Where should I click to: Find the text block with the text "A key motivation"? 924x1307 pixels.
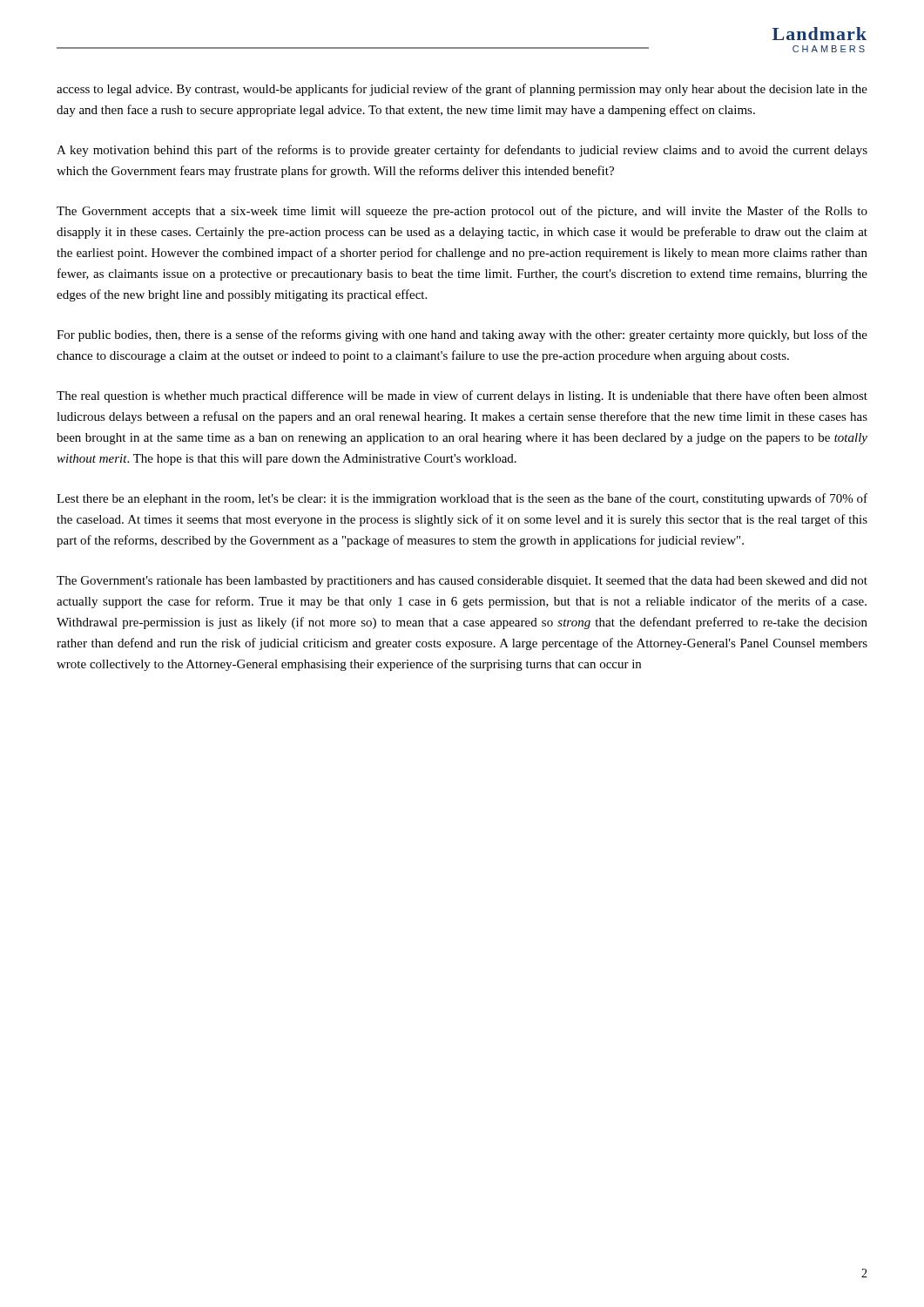[462, 160]
